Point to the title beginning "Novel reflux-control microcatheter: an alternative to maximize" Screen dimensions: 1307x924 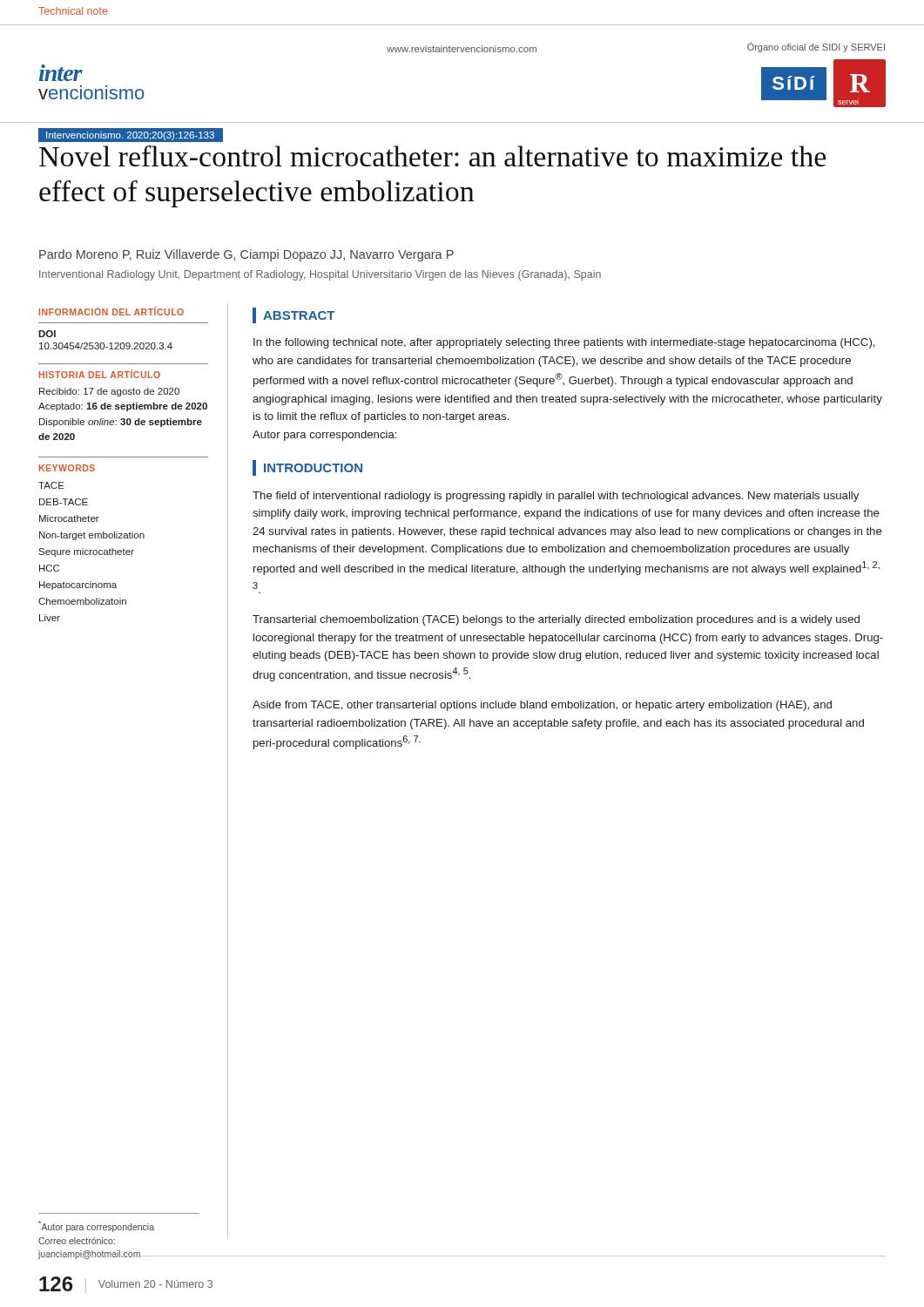[x=462, y=174]
